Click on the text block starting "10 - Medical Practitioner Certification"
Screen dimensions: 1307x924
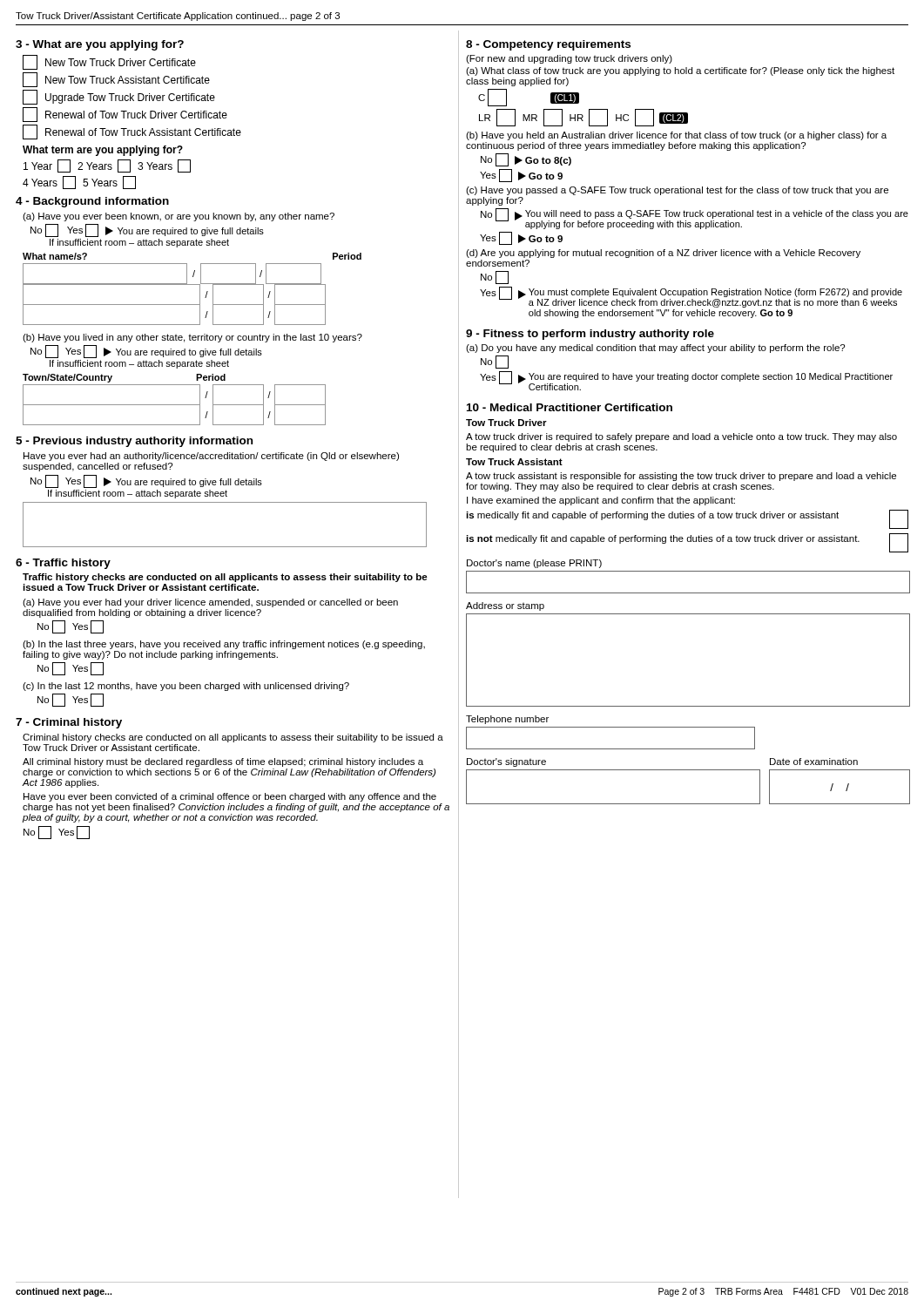[569, 407]
